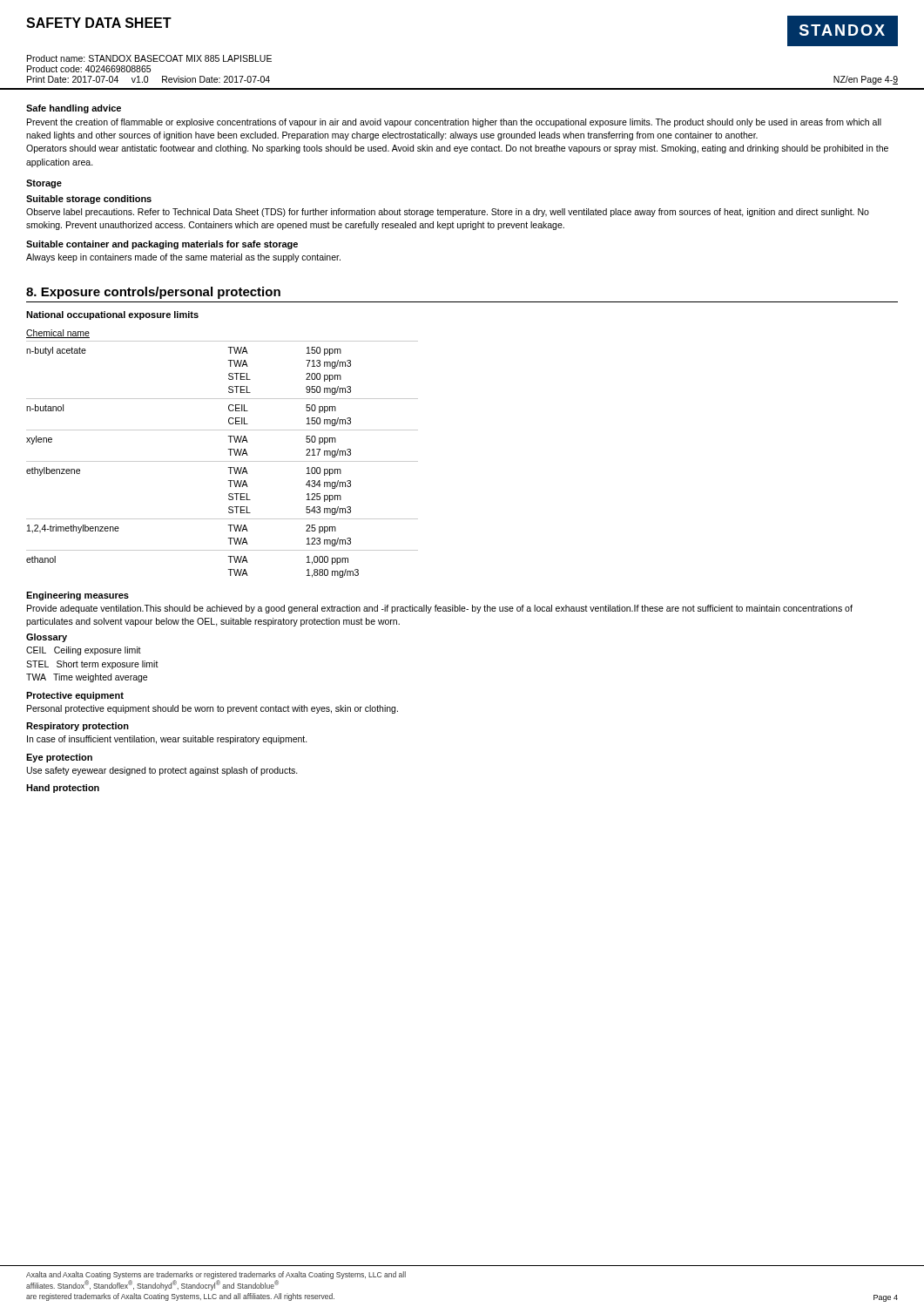Viewport: 924px width, 1307px height.
Task: Select the text block that reads "Prevent the creation of flammable or explosive concentrations"
Action: (x=457, y=142)
